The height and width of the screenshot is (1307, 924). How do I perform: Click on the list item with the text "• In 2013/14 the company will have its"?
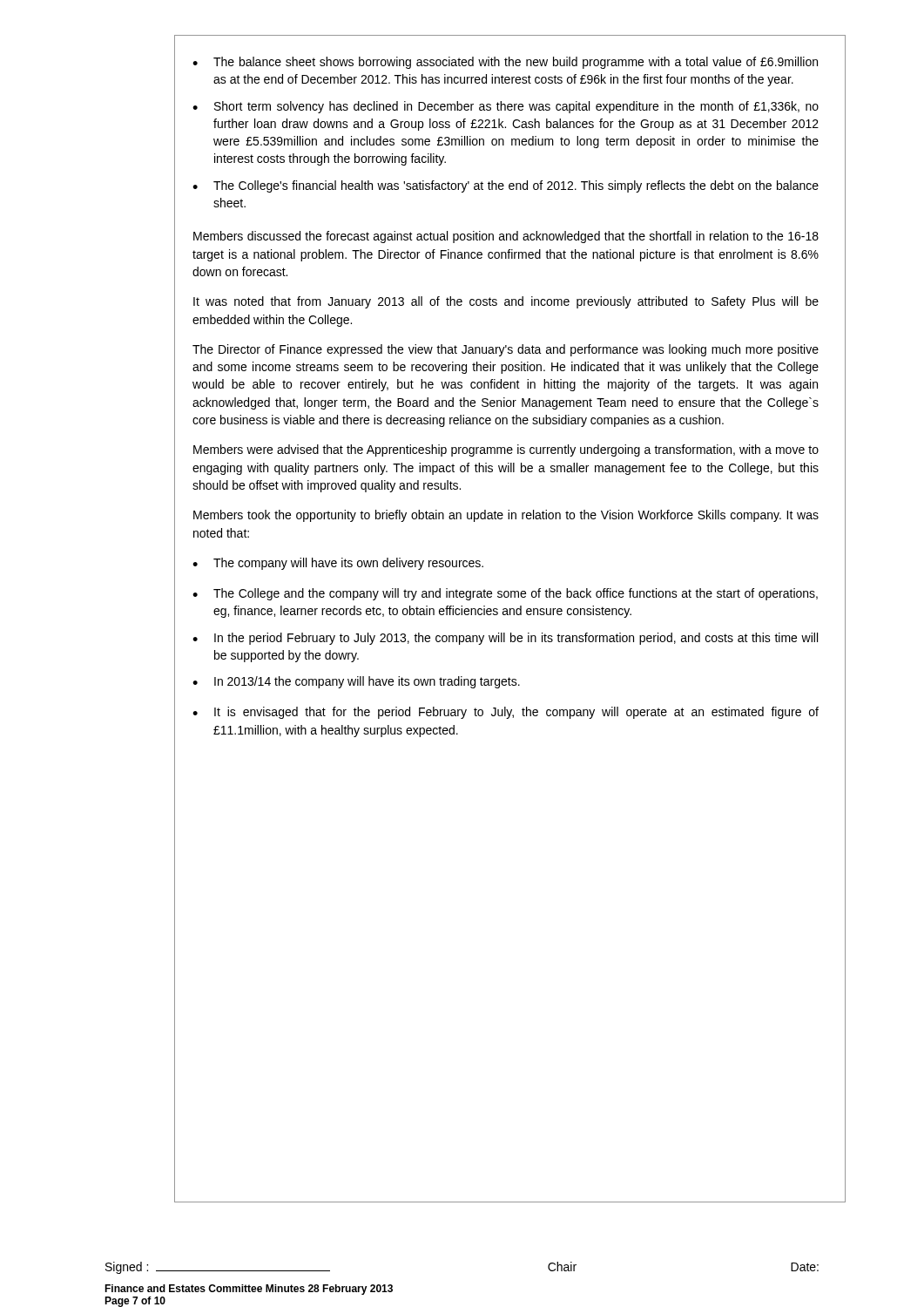tap(506, 684)
